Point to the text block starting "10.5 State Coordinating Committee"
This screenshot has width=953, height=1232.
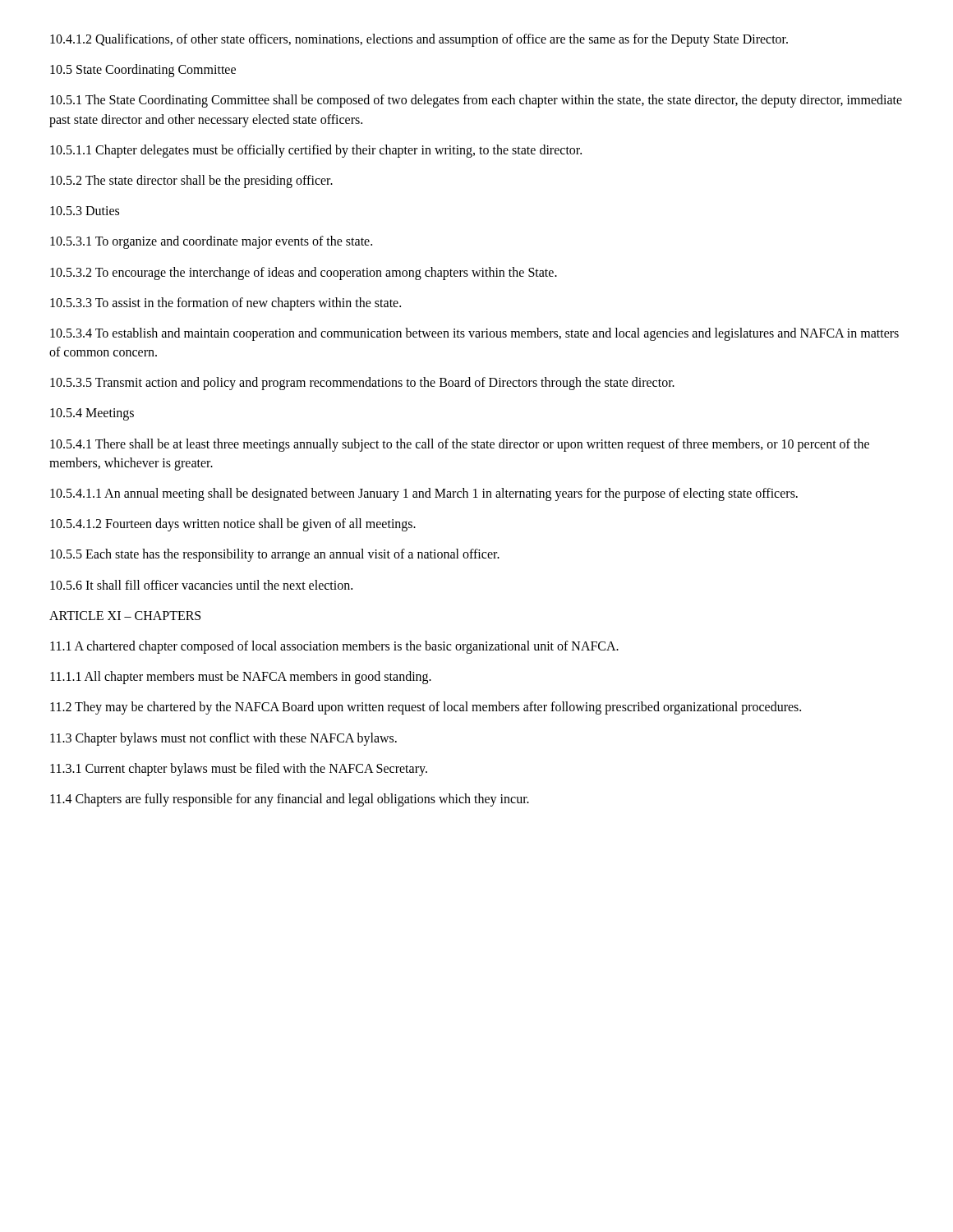point(143,70)
